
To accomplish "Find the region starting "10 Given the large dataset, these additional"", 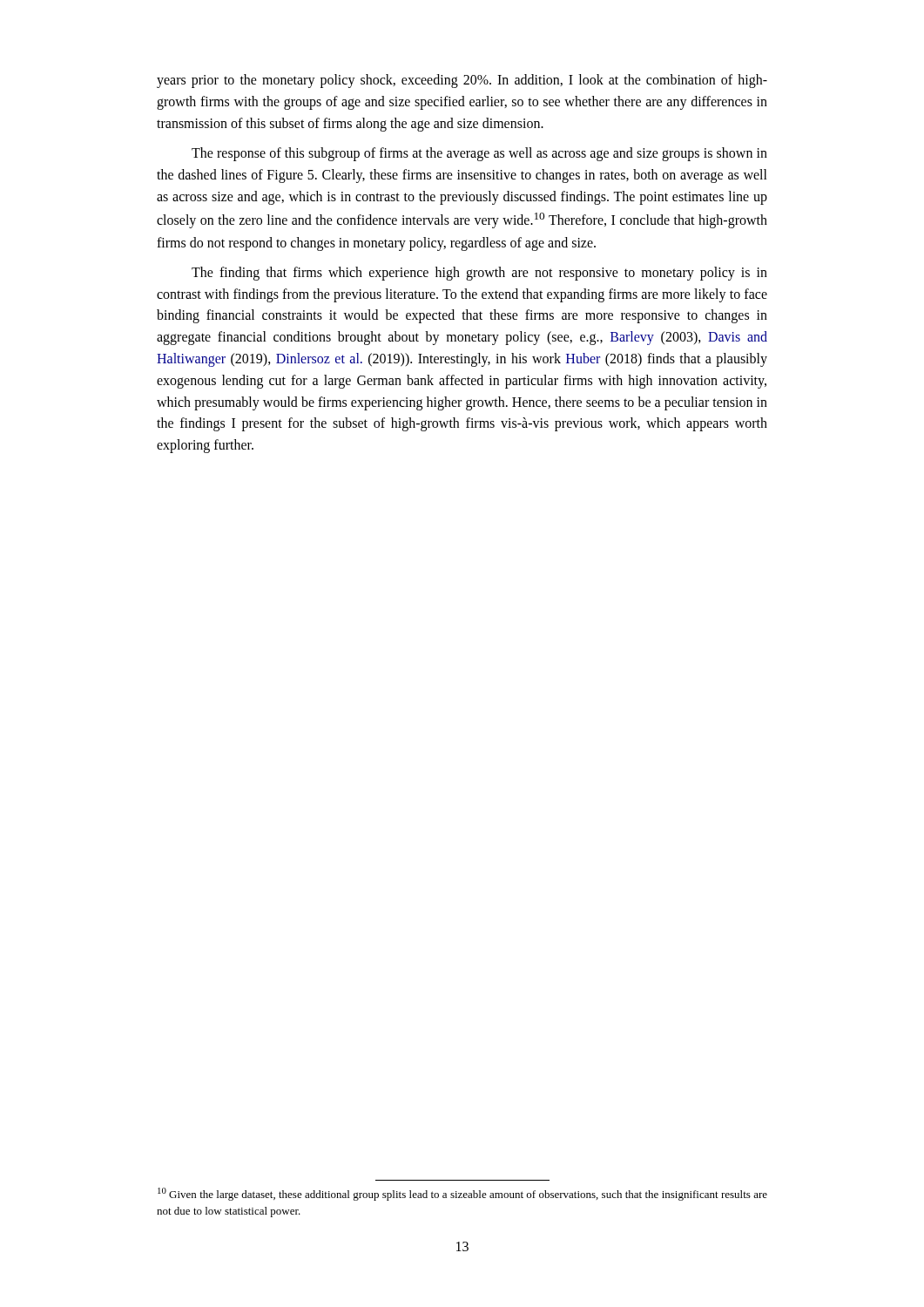I will (x=462, y=1201).
